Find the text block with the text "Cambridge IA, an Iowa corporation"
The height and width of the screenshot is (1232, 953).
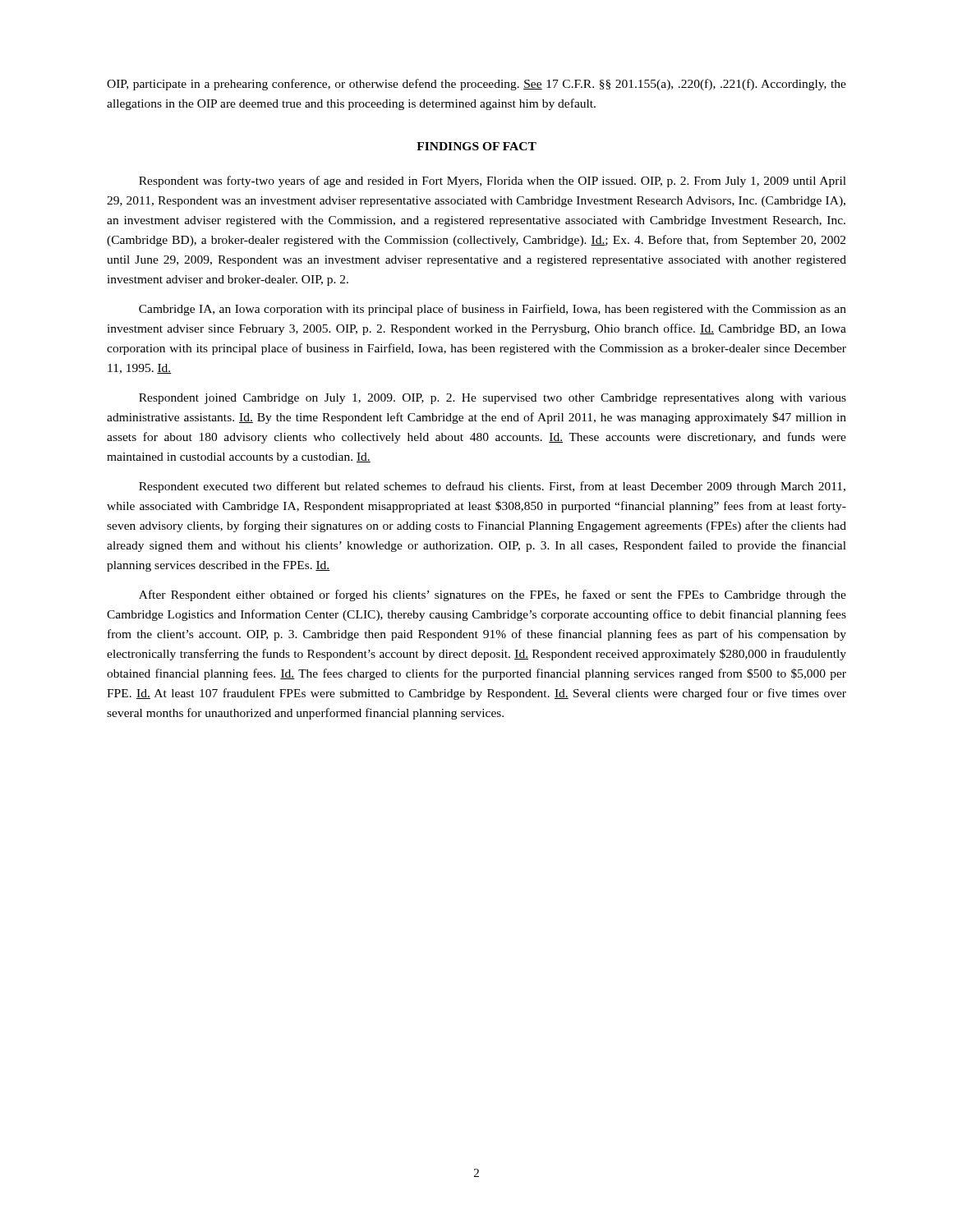[476, 338]
